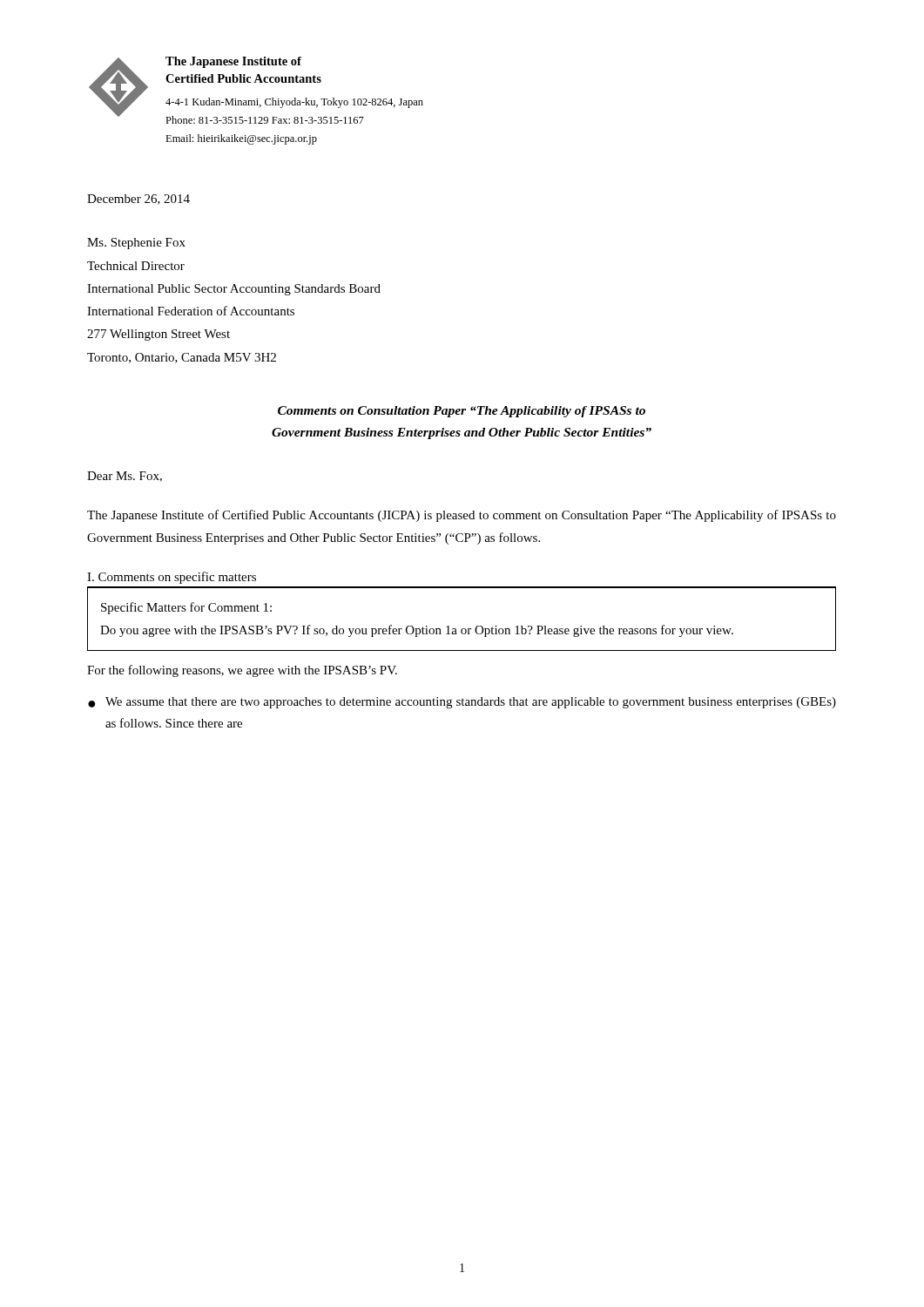Locate the text block with the text "For the following reasons,"
The height and width of the screenshot is (1307, 924).
click(x=242, y=670)
